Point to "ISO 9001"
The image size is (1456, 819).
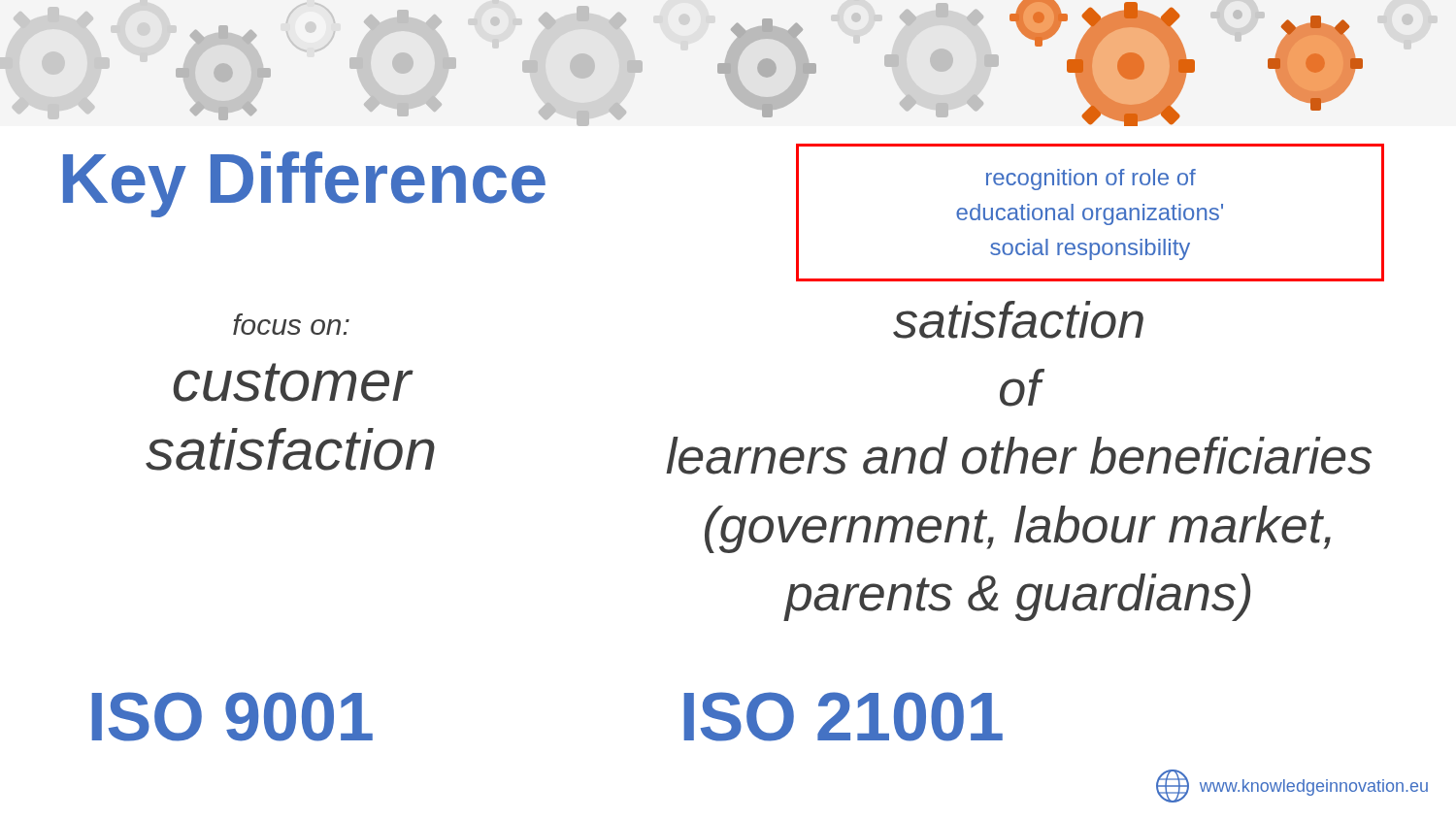click(231, 717)
